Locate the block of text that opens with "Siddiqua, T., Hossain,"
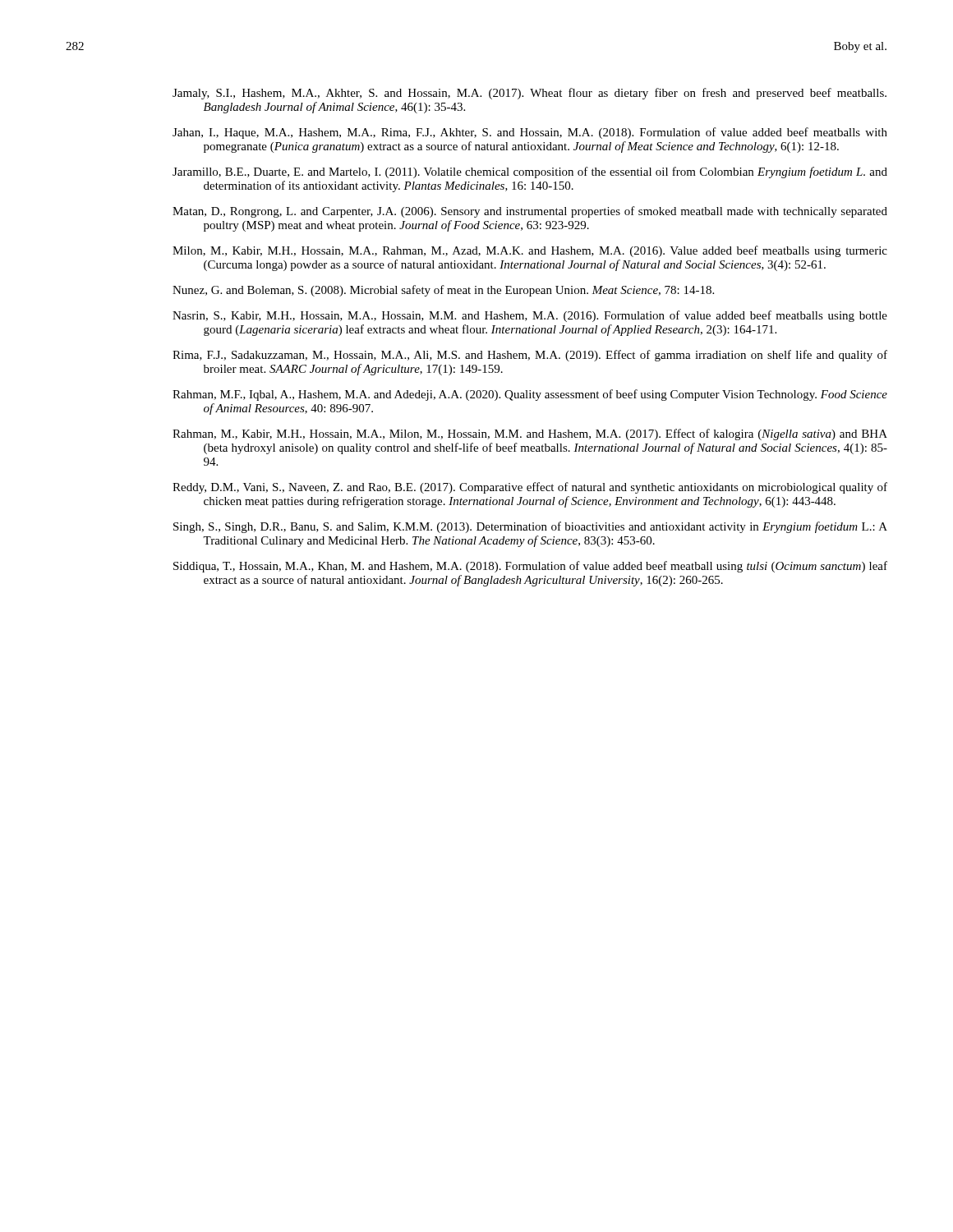The width and height of the screenshot is (953, 1232). click(x=530, y=573)
